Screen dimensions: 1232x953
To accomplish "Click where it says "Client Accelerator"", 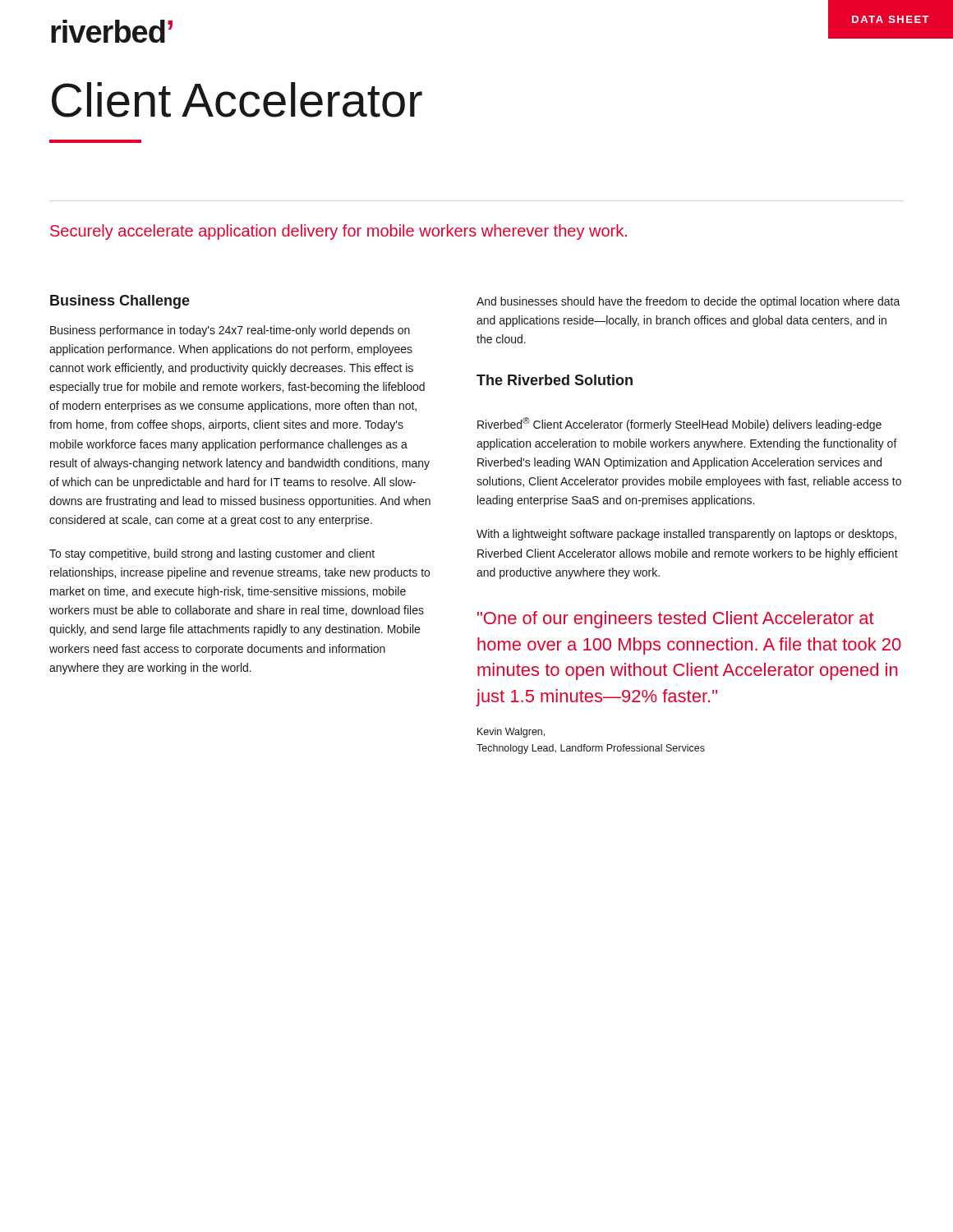I will click(345, 108).
